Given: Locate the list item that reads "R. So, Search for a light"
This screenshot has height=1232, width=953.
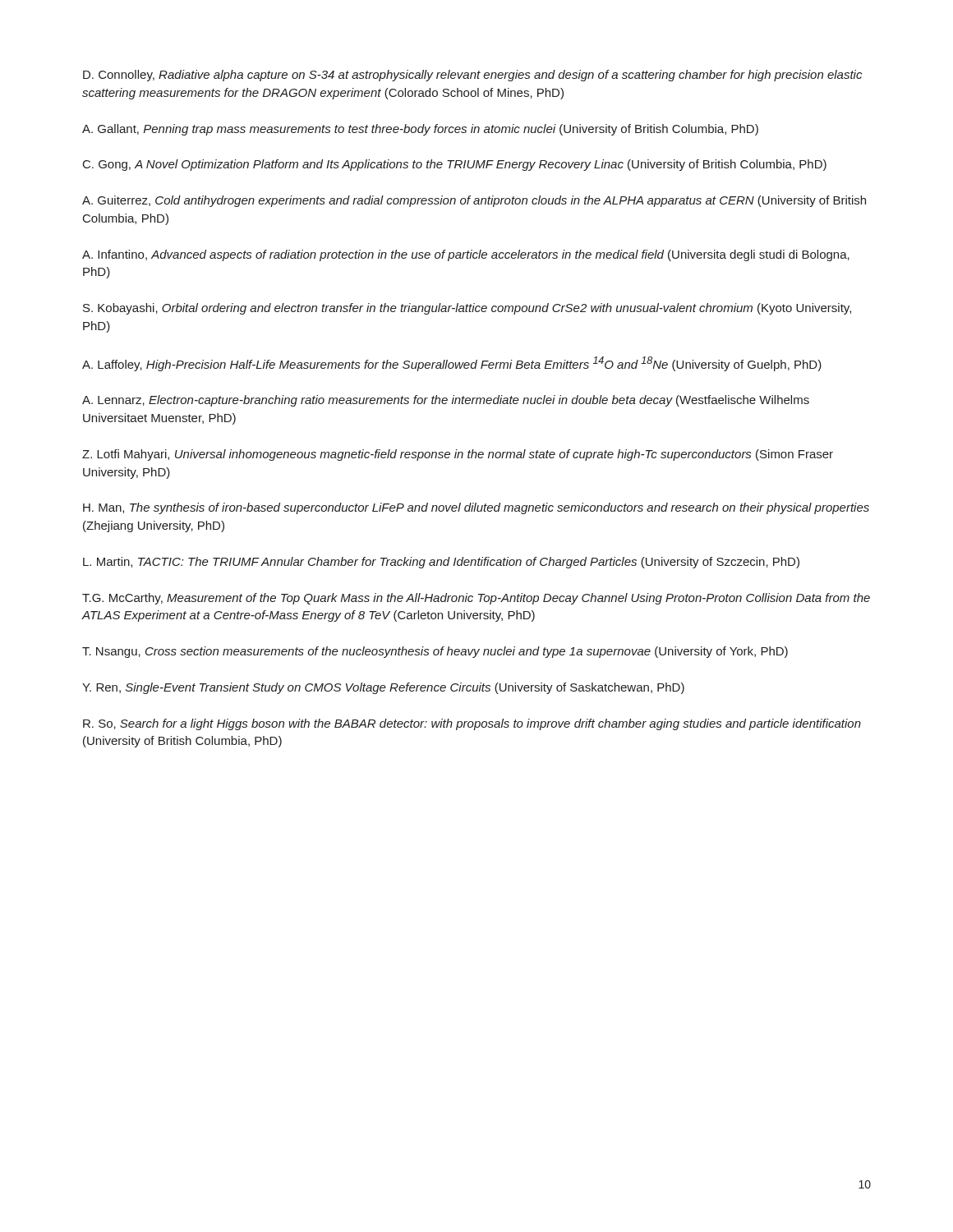Looking at the screenshot, I should [x=472, y=732].
